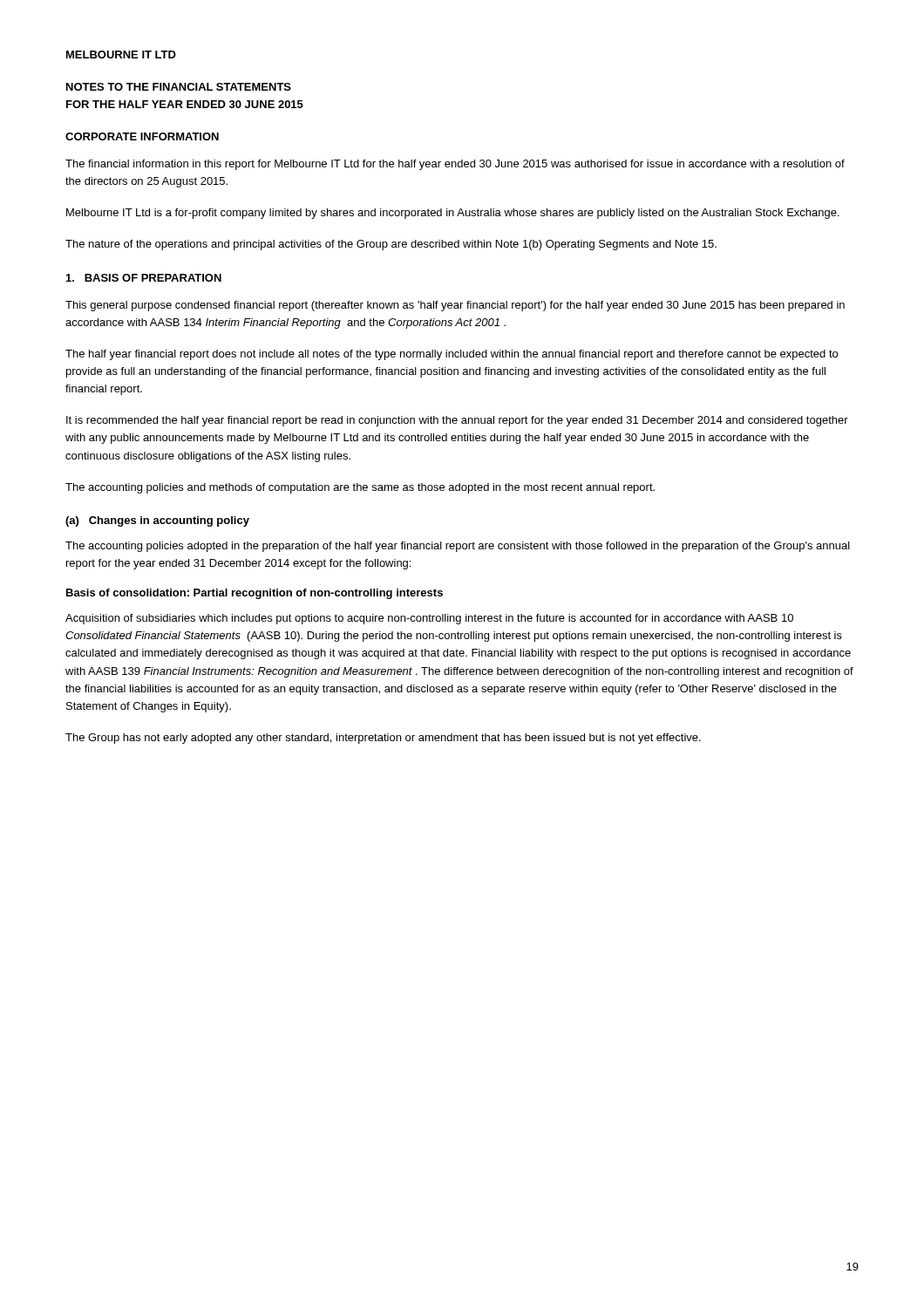
Task: Select the text block with the text "It is recommended the half year financial report"
Action: [457, 438]
